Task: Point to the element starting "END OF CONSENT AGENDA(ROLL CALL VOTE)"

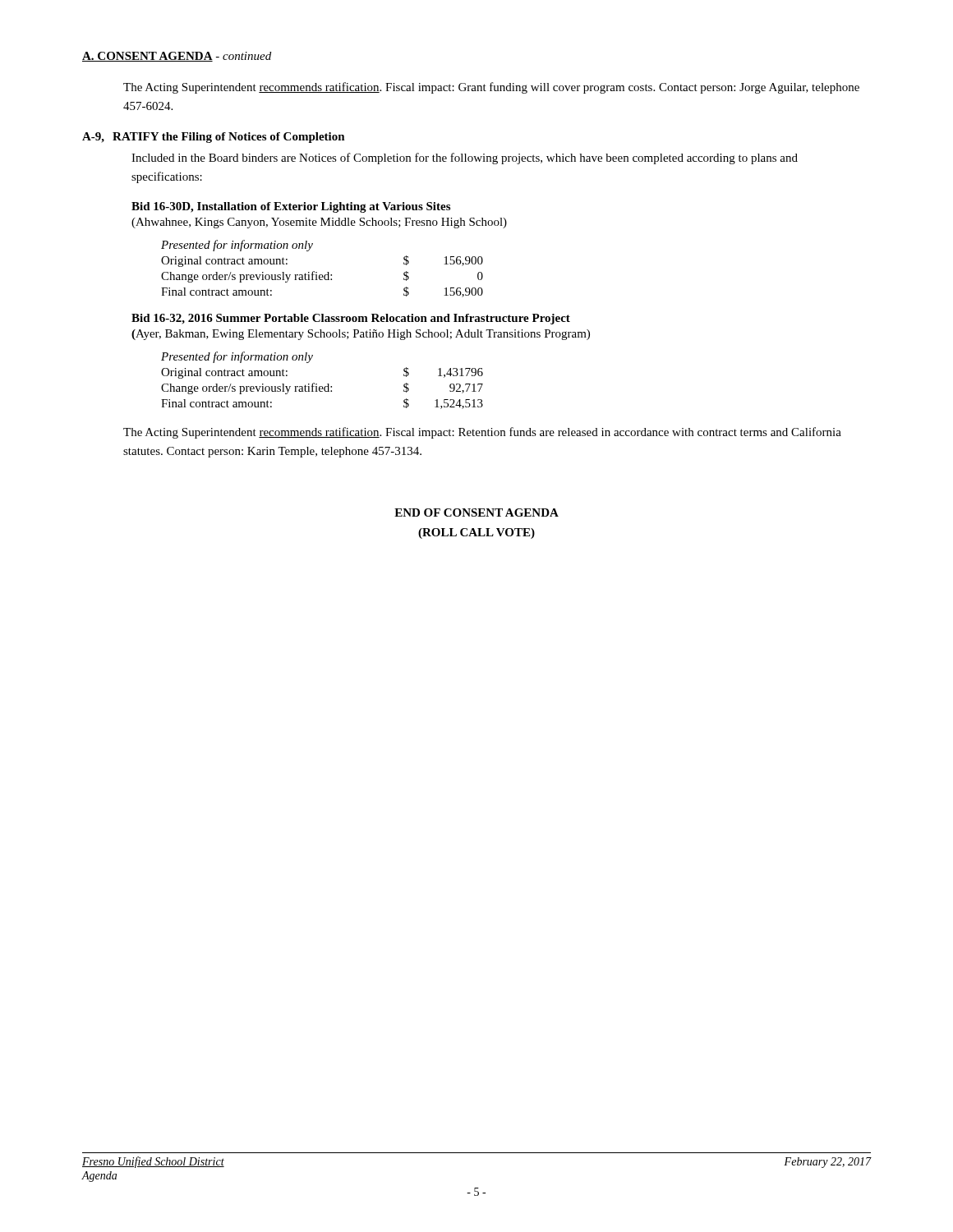Action: click(476, 522)
